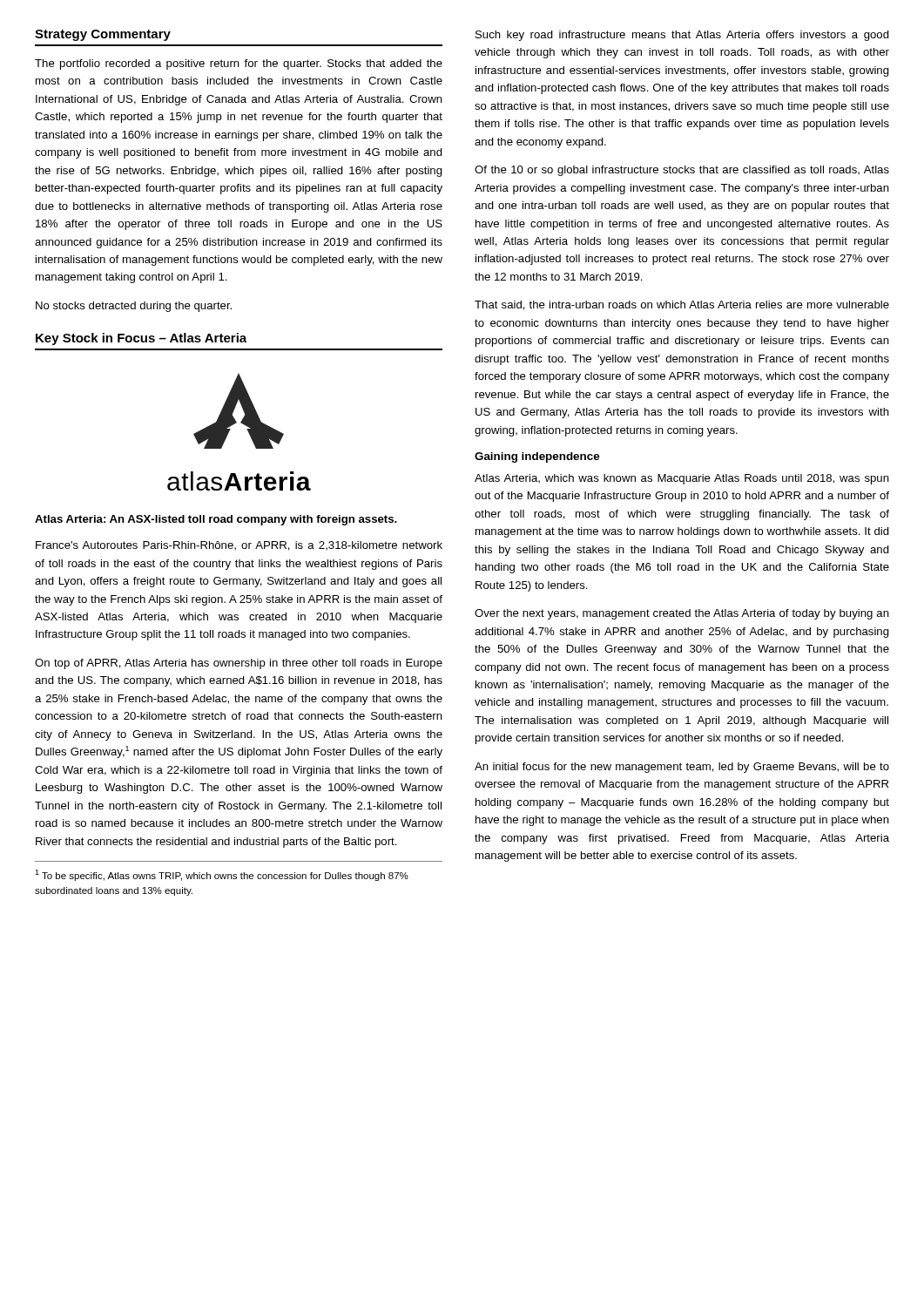
Task: Find the element starting "Atlas Arteria: An ASX-listed toll road"
Action: pos(216,519)
